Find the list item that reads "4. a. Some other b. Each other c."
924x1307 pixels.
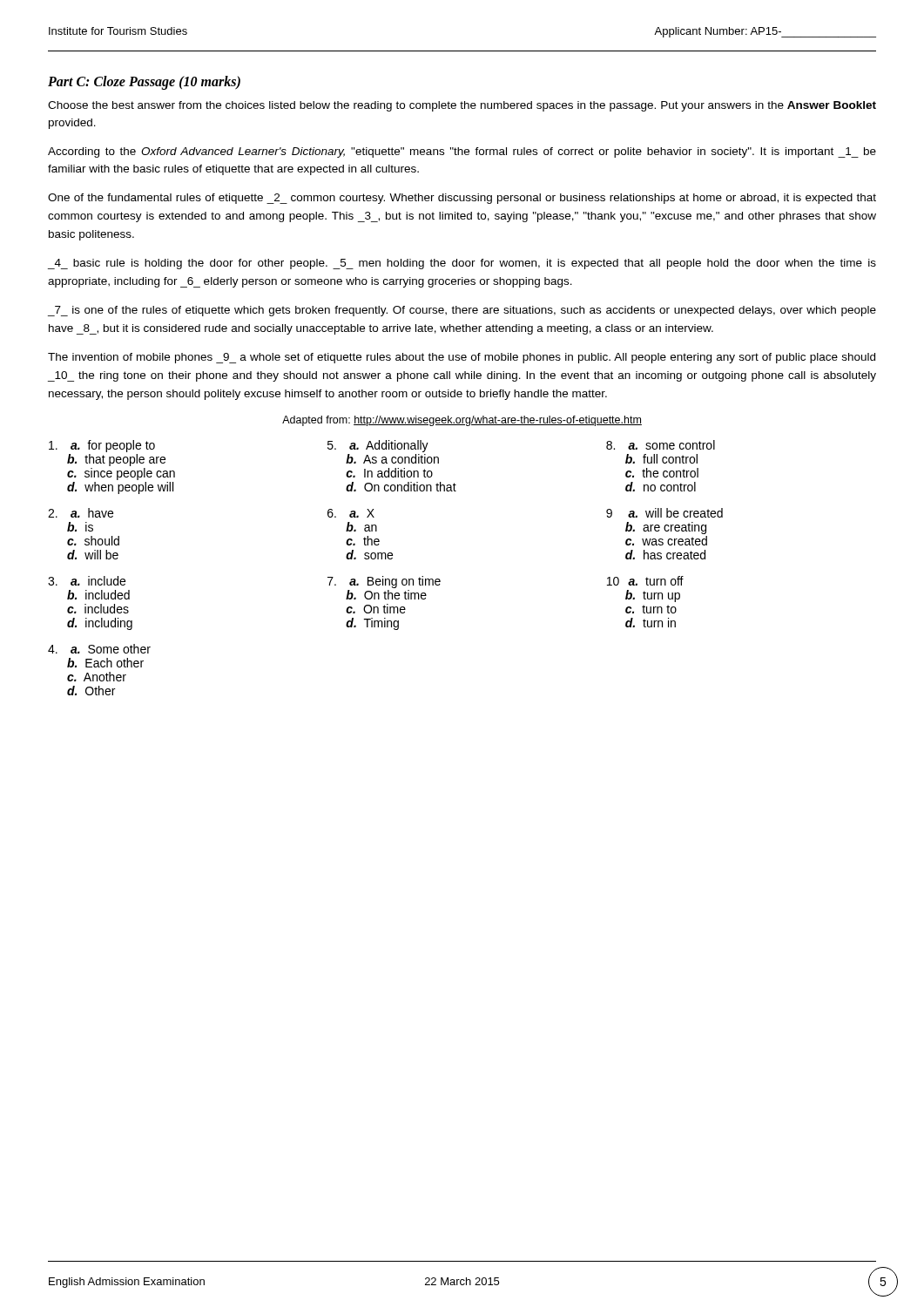click(99, 649)
